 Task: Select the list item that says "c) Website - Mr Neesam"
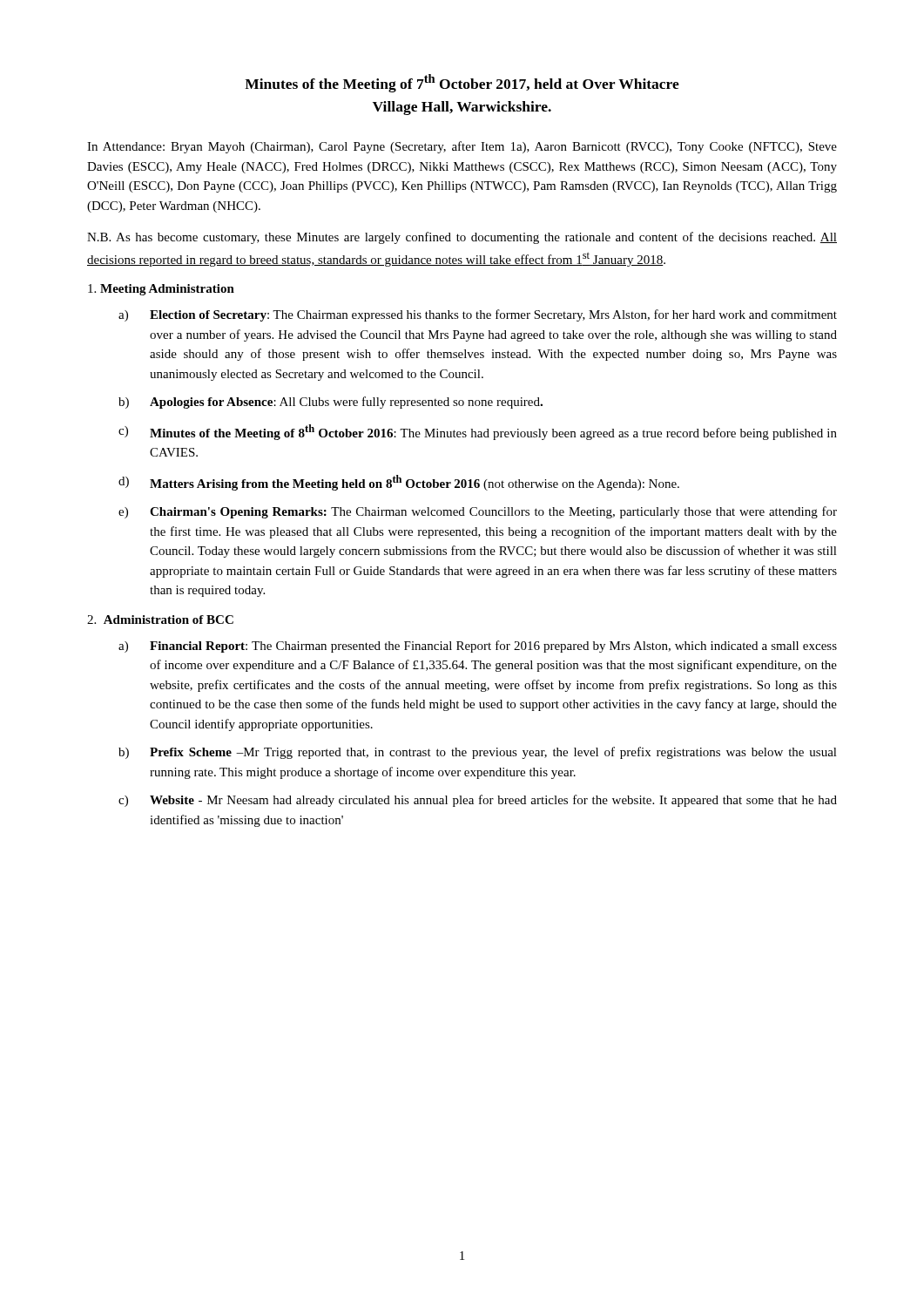pyautogui.click(x=478, y=810)
